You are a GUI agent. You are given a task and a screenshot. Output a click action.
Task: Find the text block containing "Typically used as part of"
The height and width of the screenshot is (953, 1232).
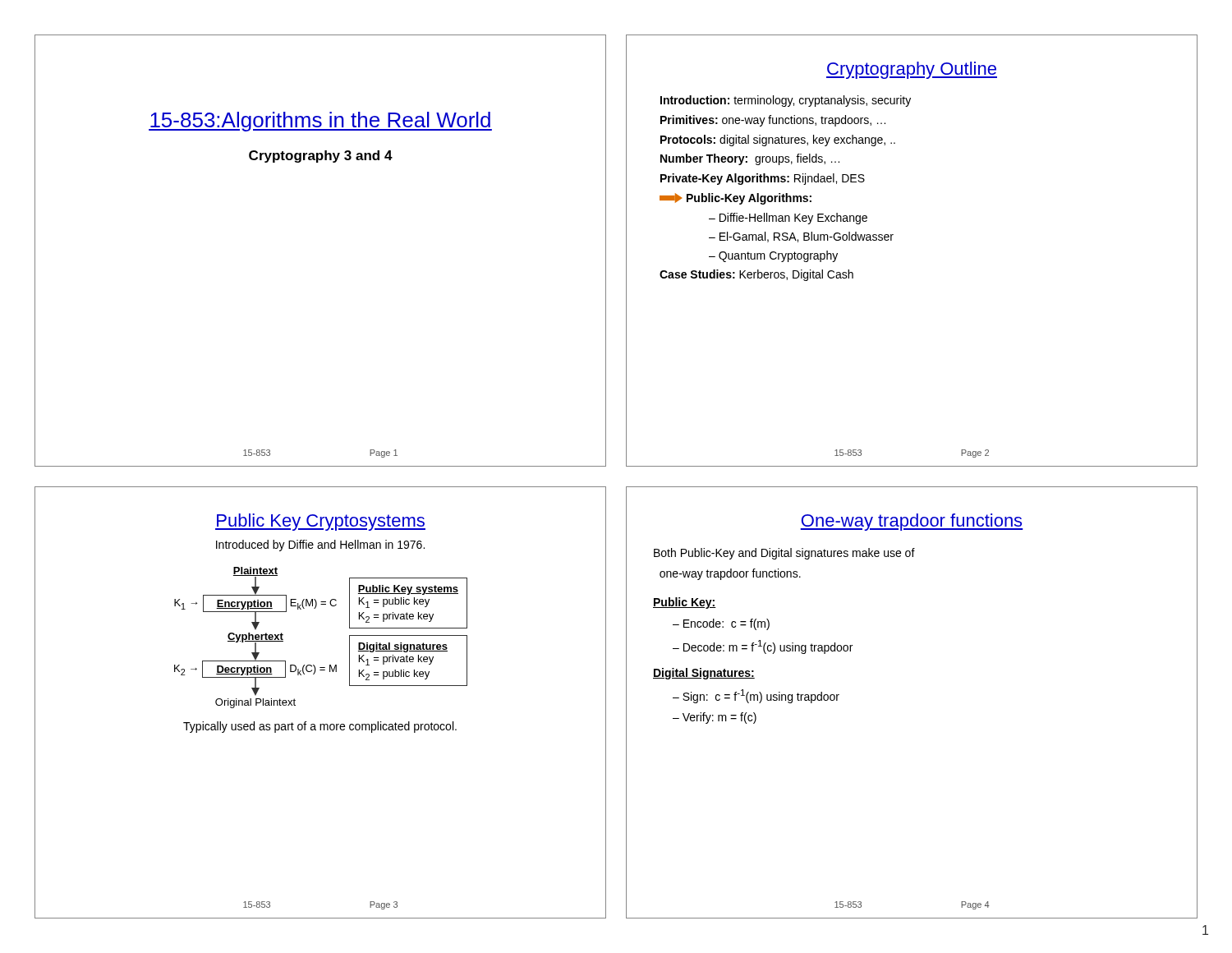tap(320, 726)
